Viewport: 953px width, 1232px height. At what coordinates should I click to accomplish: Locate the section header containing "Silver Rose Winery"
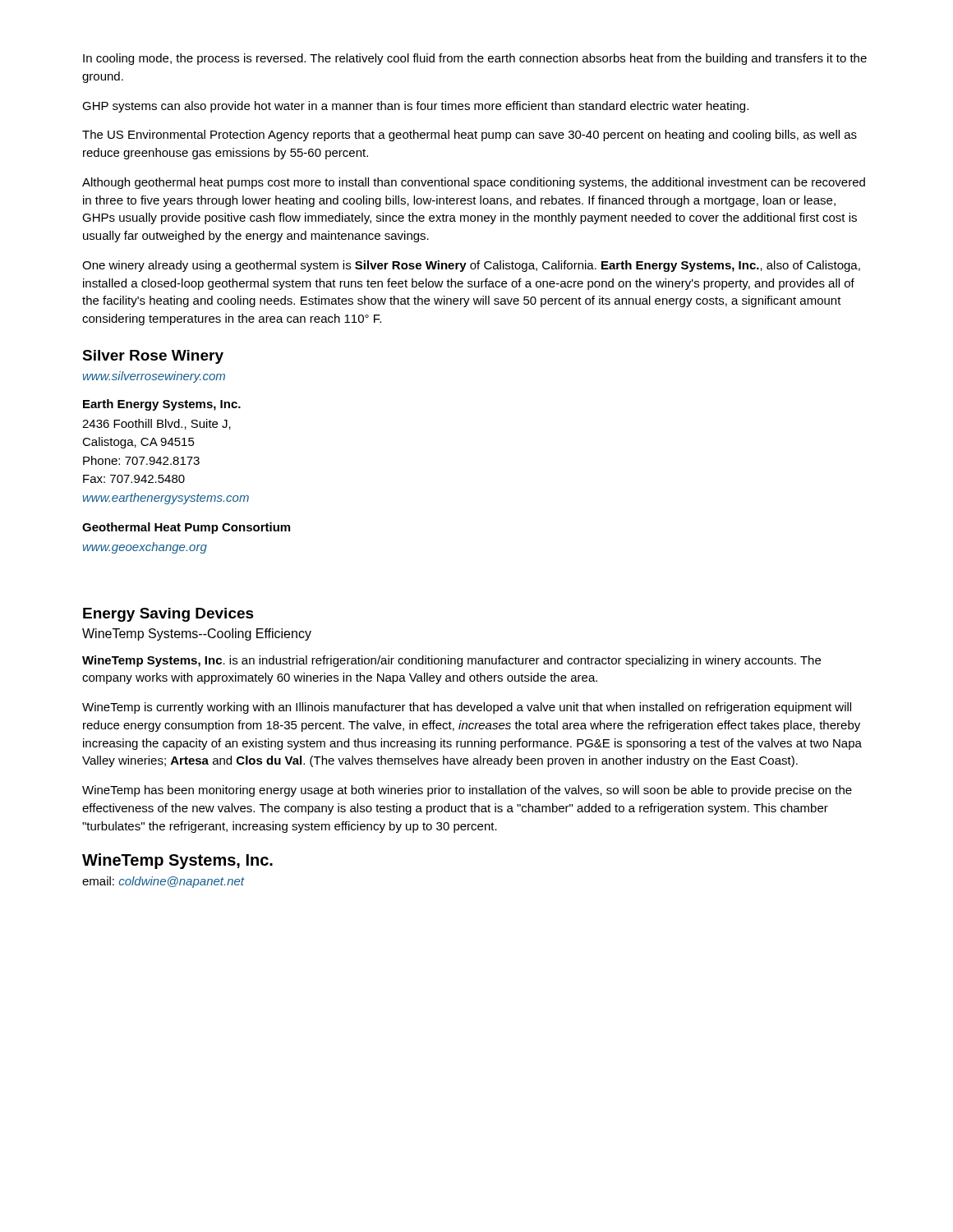(153, 355)
